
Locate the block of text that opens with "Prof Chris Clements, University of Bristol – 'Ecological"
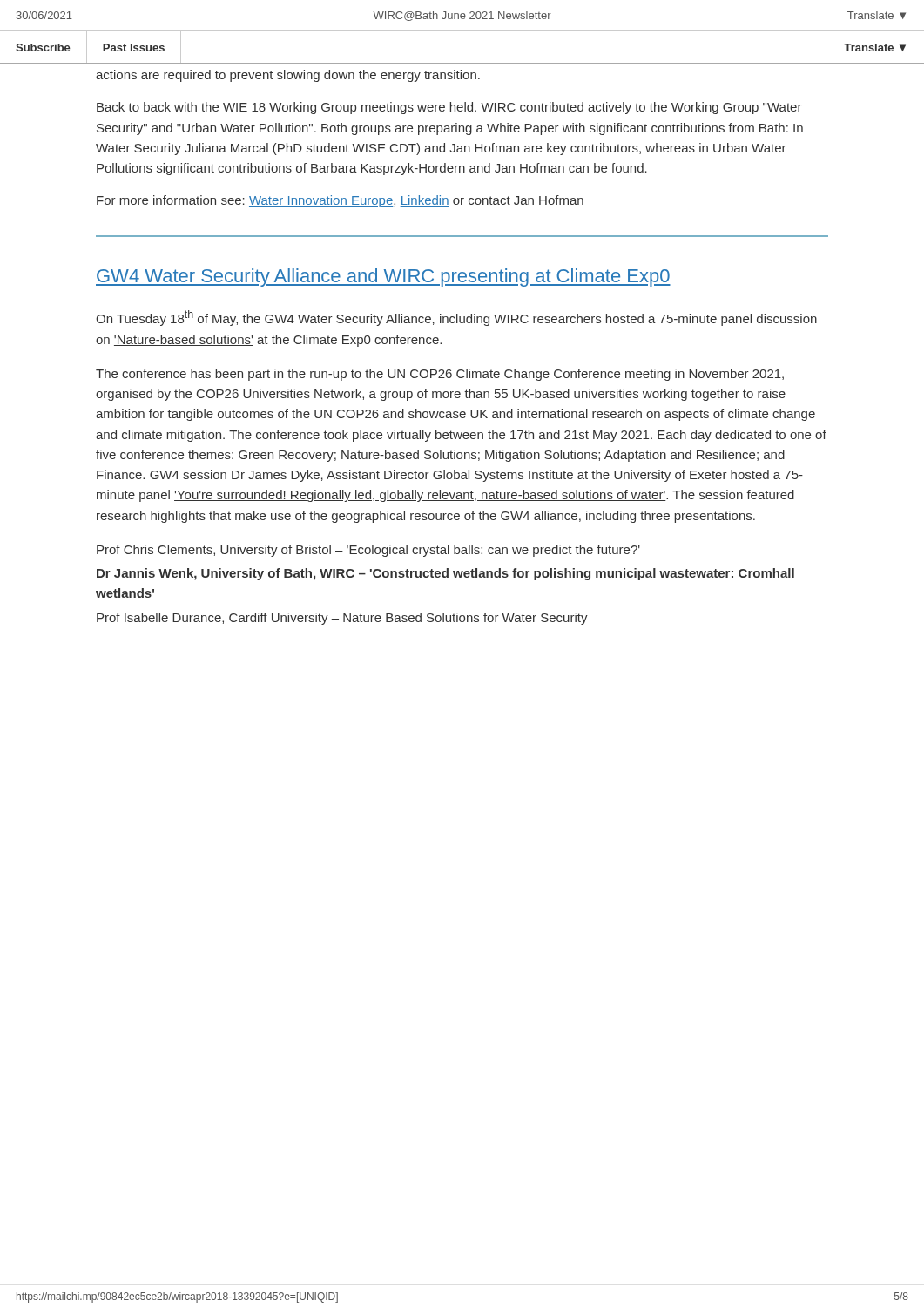point(368,549)
